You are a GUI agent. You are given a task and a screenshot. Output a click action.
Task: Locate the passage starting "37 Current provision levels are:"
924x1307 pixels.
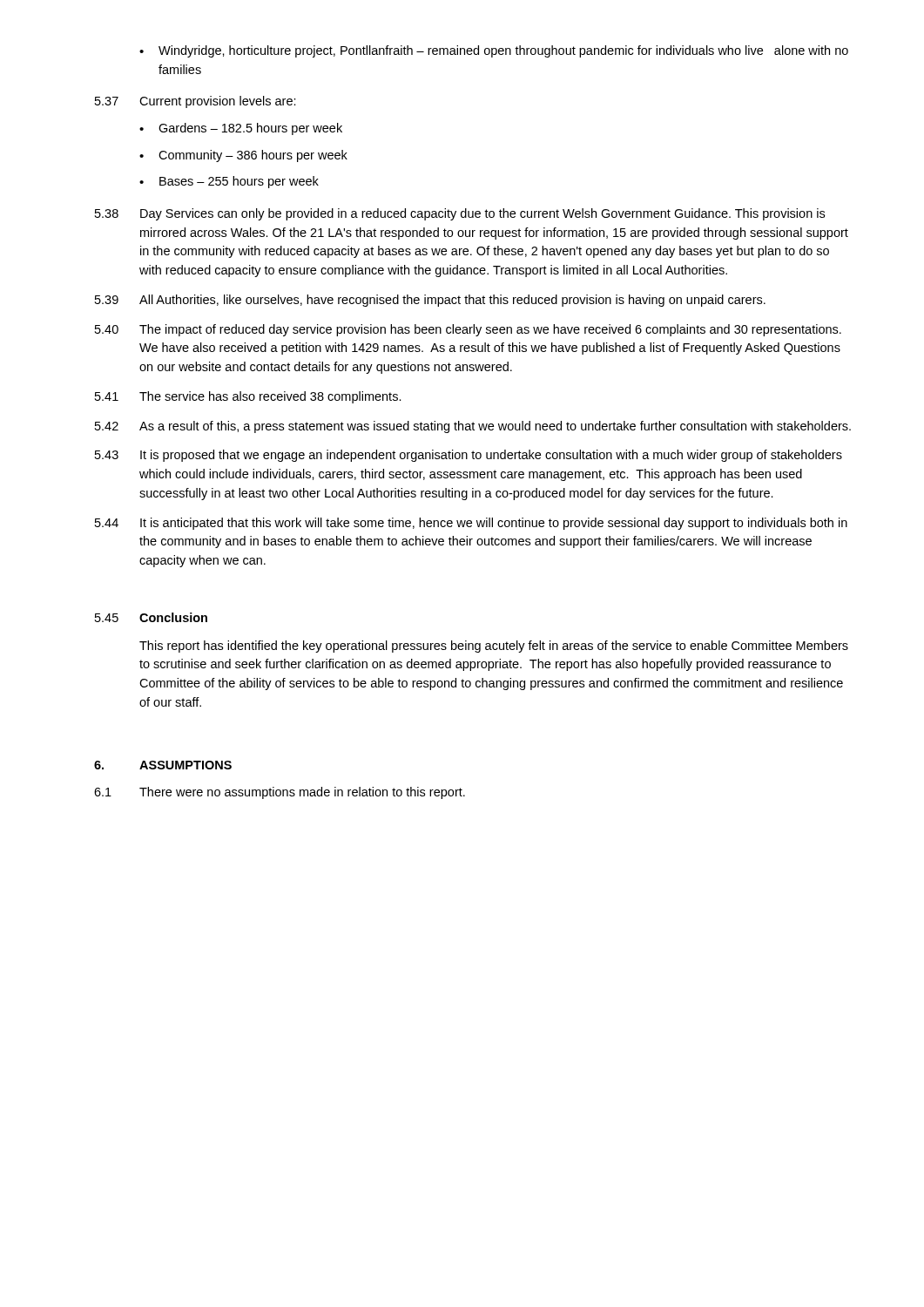pyautogui.click(x=196, y=102)
